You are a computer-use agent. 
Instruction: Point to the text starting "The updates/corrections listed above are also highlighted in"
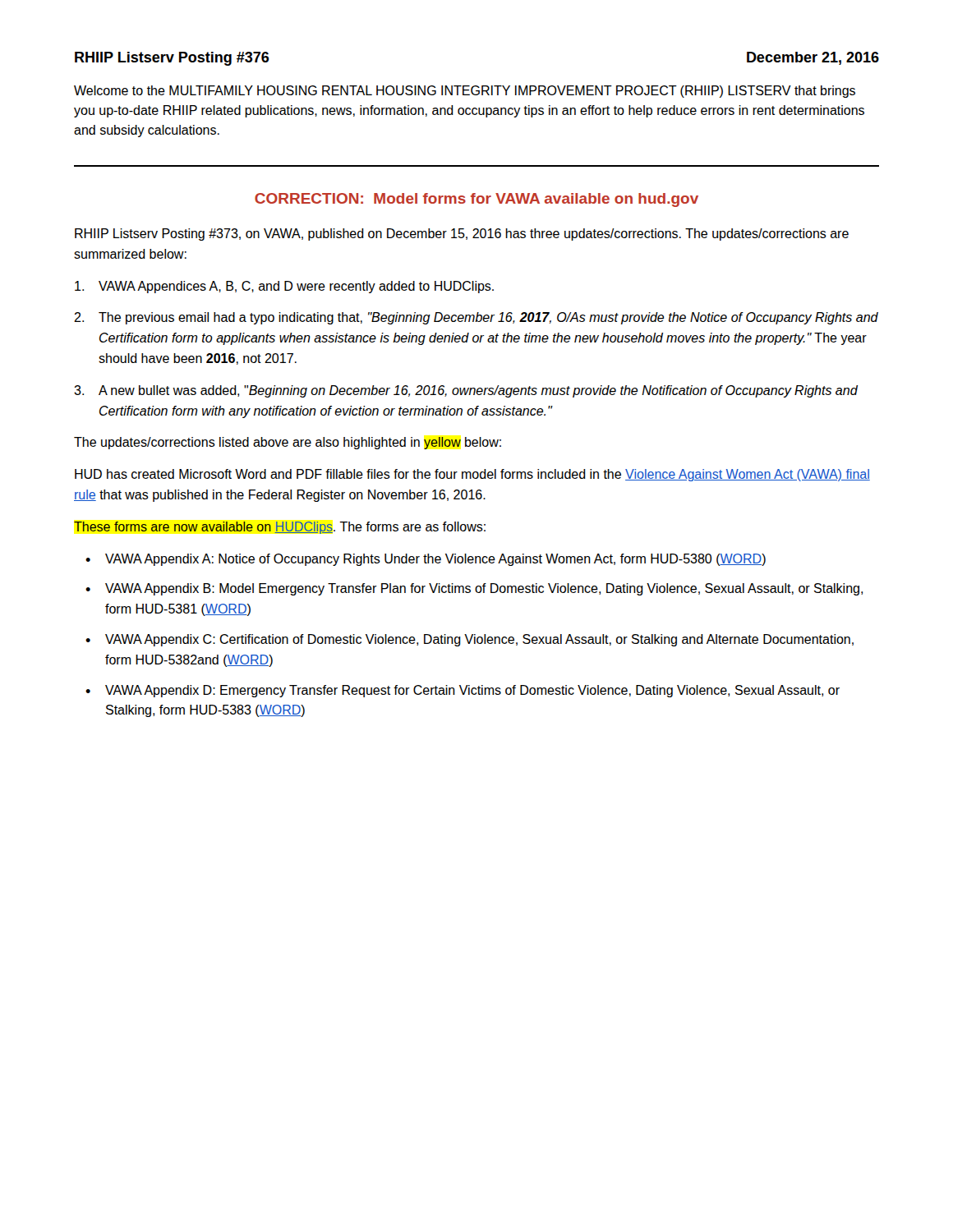coord(288,443)
